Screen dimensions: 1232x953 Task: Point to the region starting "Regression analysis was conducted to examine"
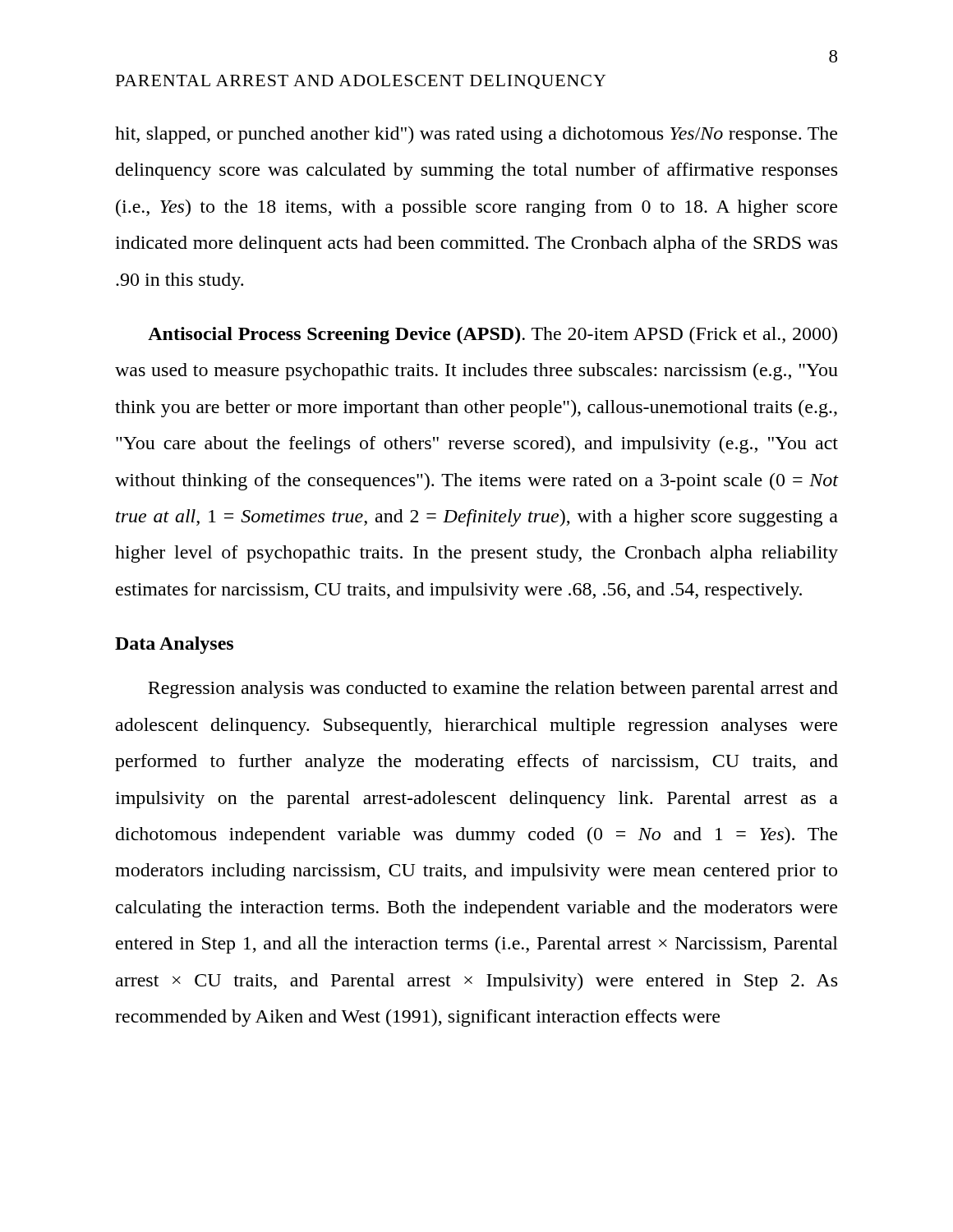pyautogui.click(x=493, y=690)
